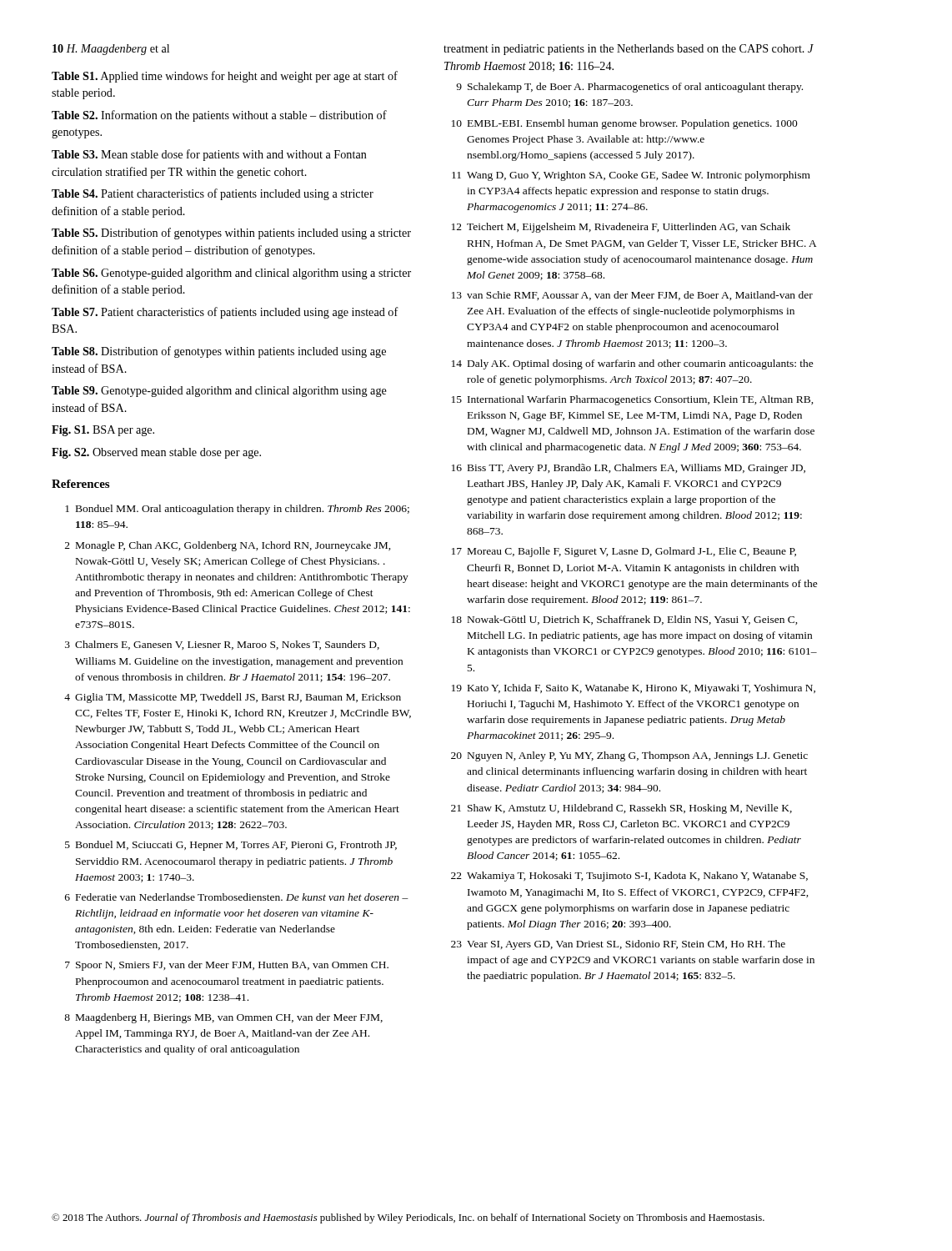Find the list item with the text "22 Wakamiya T, Hokosaki T, Tsujimoto S-I,"
The image size is (952, 1251).
click(631, 900)
